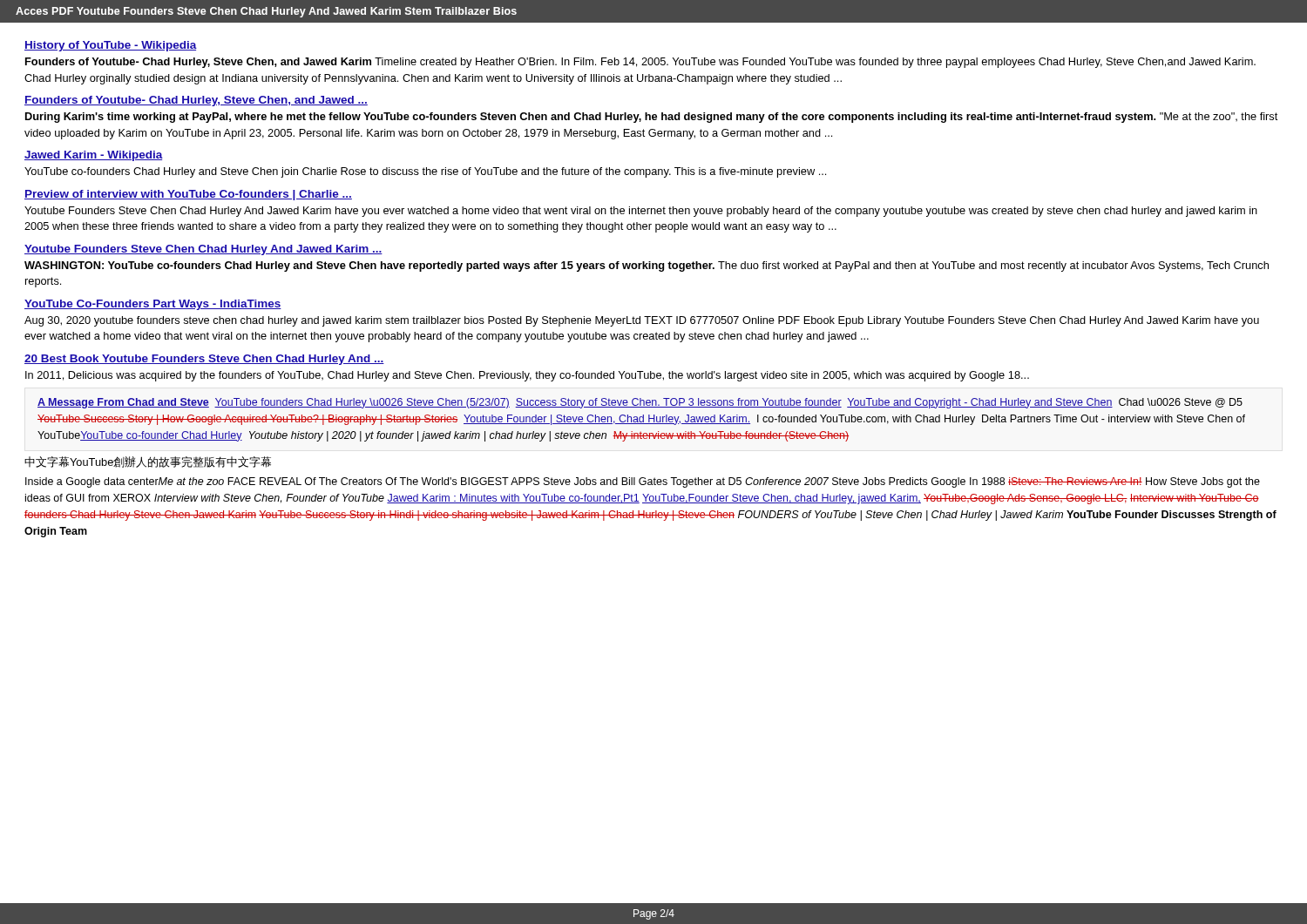Locate the block of text that opens with "During Karim's time working at"
The width and height of the screenshot is (1307, 924).
coord(651,124)
